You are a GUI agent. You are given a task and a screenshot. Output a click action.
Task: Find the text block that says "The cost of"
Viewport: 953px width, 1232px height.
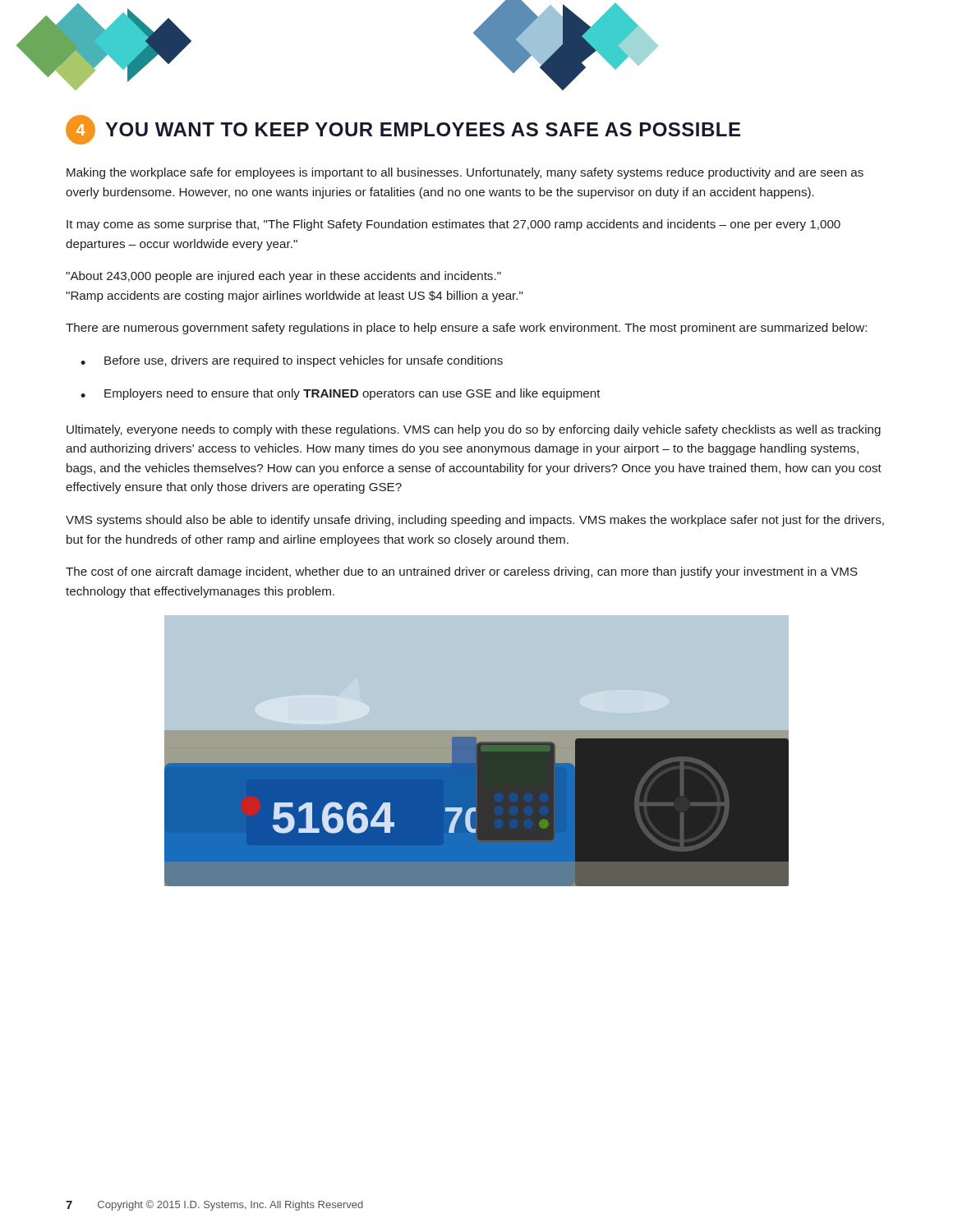[x=462, y=581]
